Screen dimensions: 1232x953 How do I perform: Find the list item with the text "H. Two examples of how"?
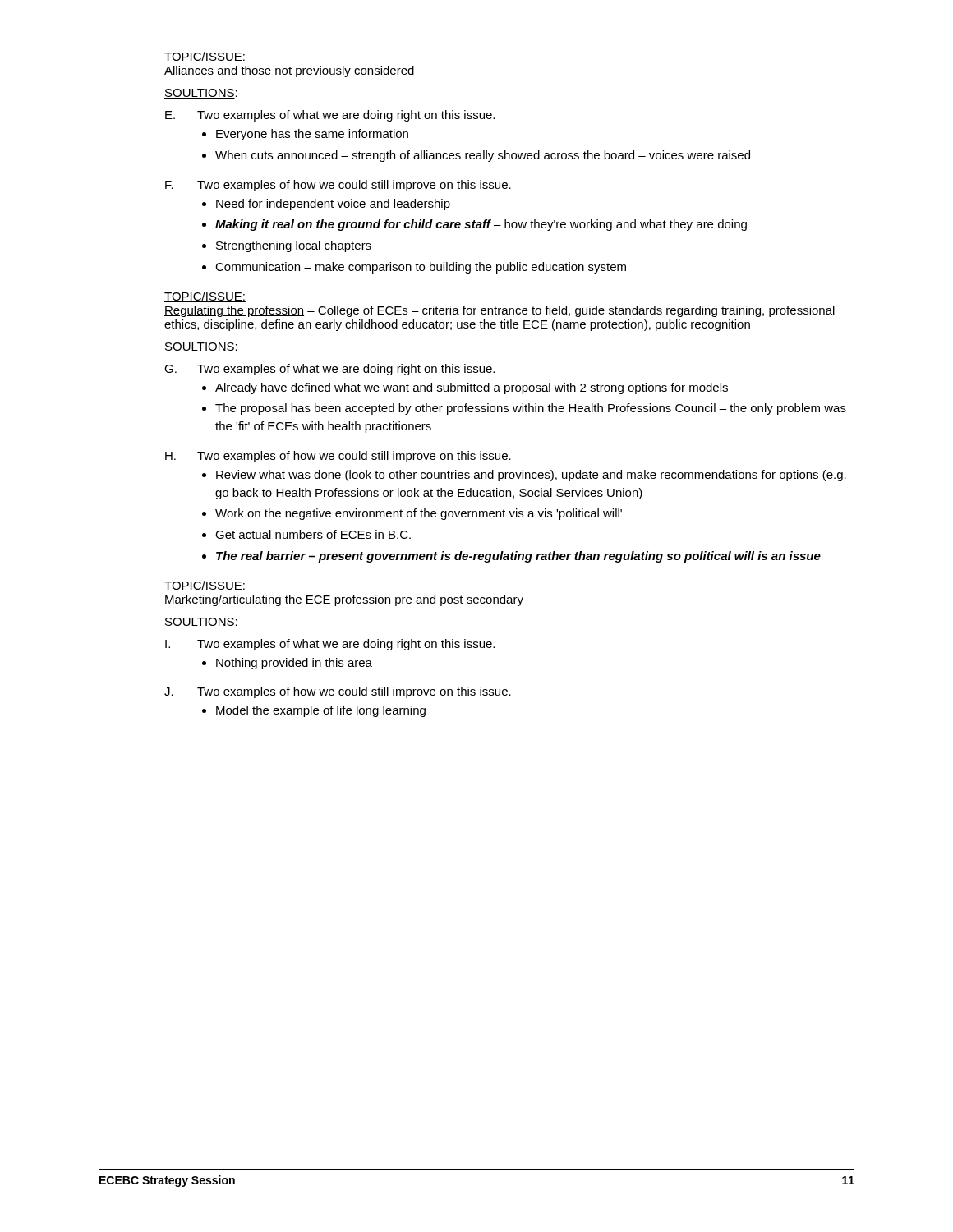pos(509,508)
